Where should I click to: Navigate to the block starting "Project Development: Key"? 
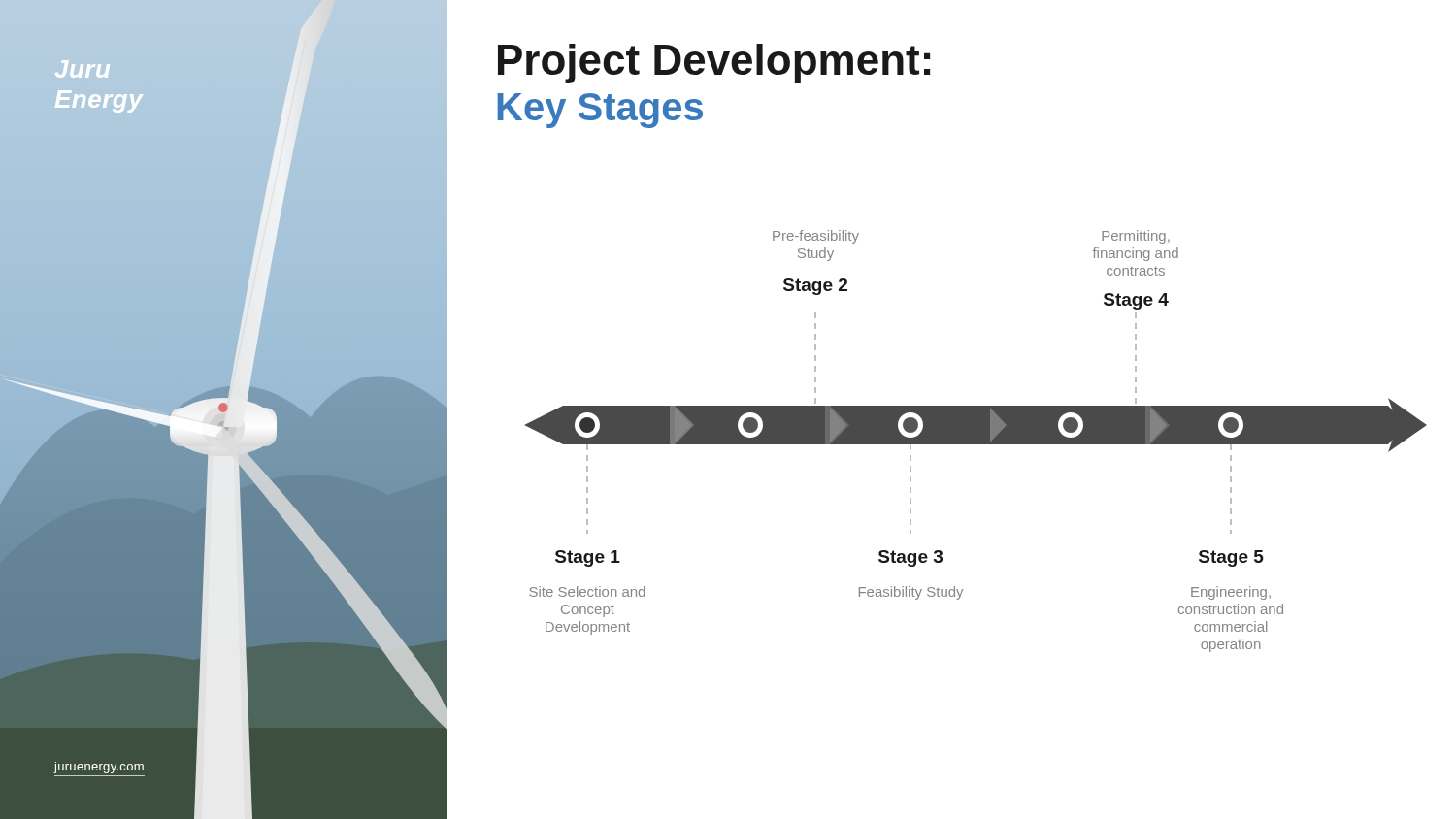point(715,84)
